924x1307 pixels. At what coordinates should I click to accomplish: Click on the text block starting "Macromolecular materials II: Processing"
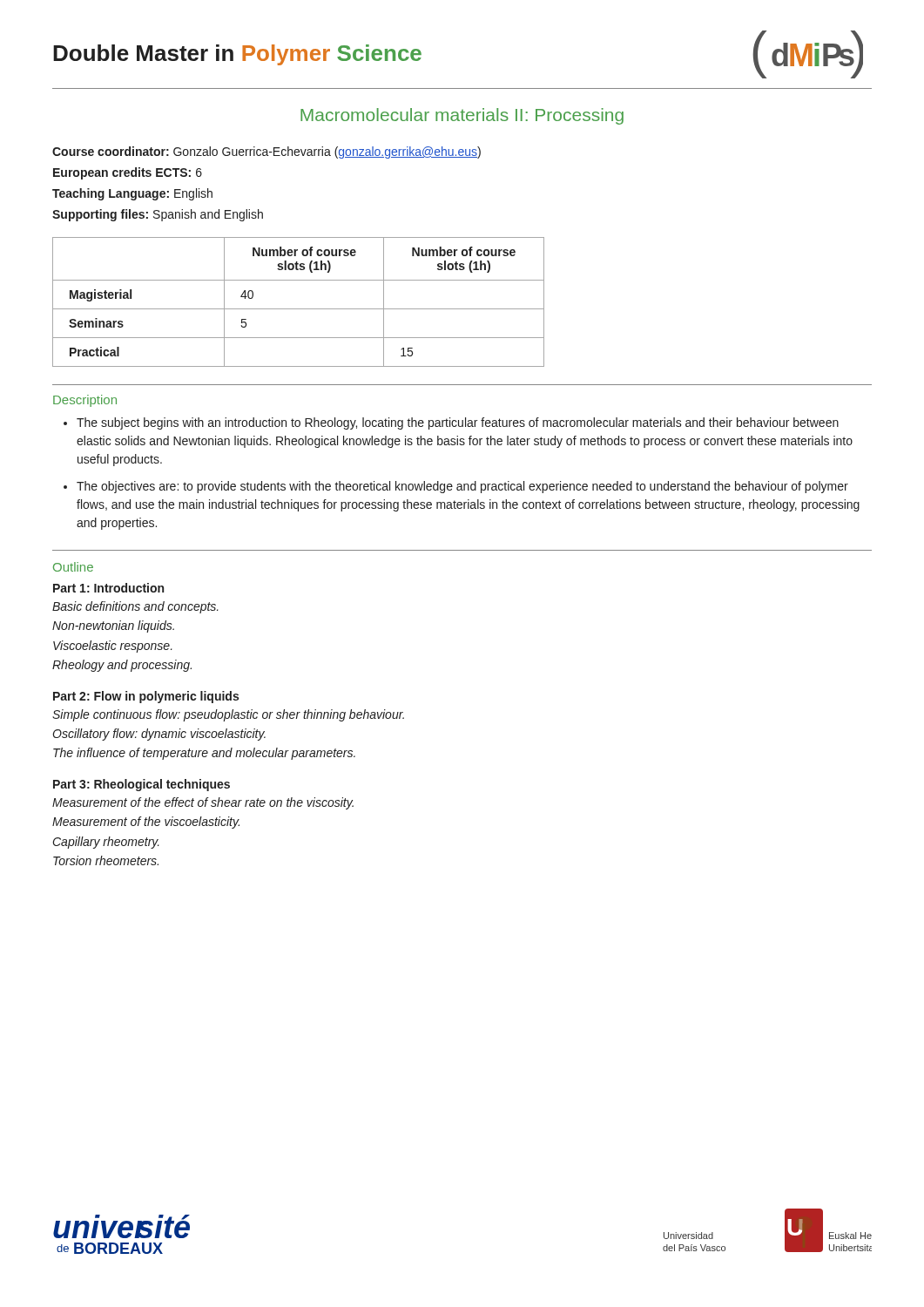coord(462,115)
